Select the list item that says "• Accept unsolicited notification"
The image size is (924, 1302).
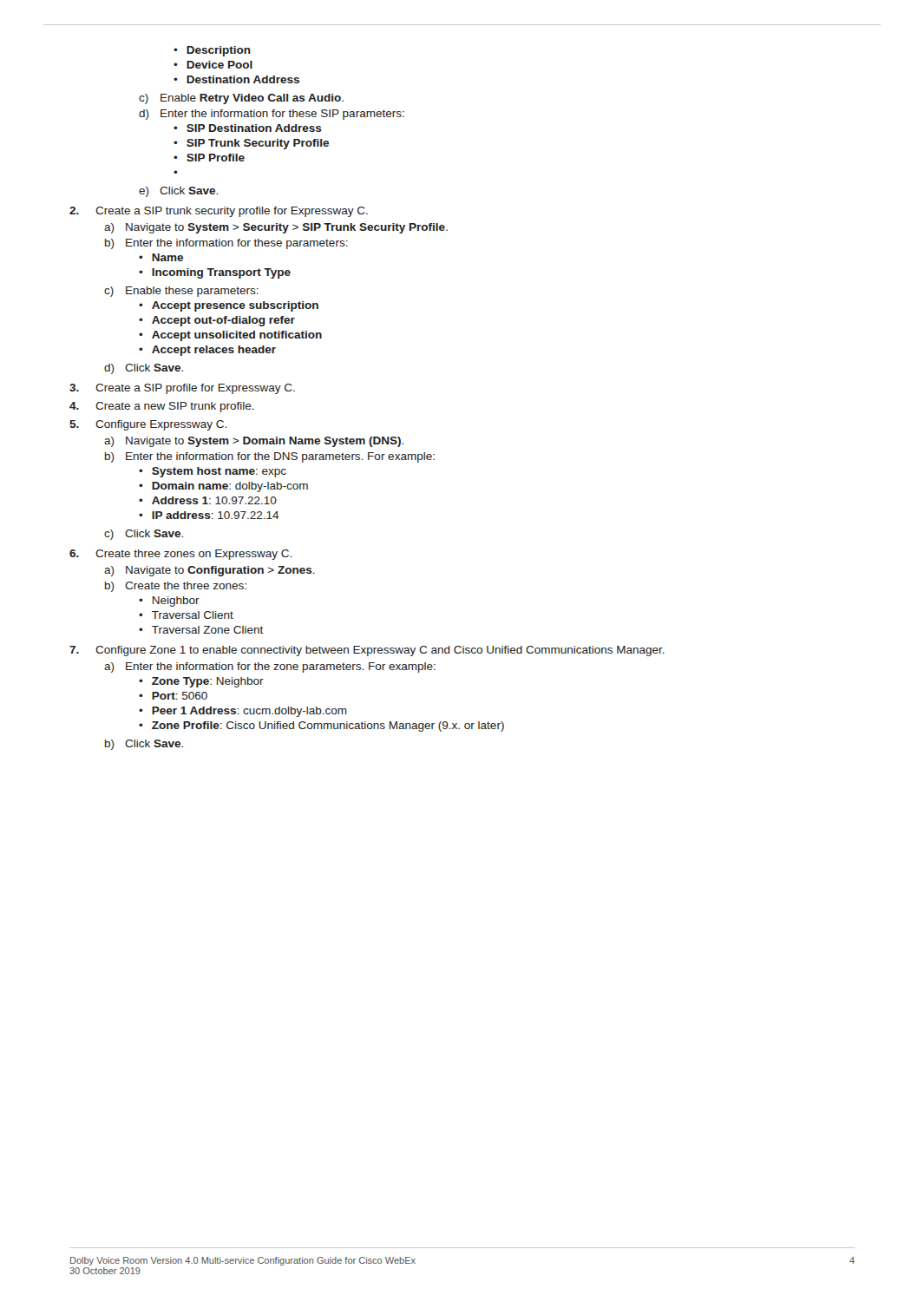coord(230,335)
